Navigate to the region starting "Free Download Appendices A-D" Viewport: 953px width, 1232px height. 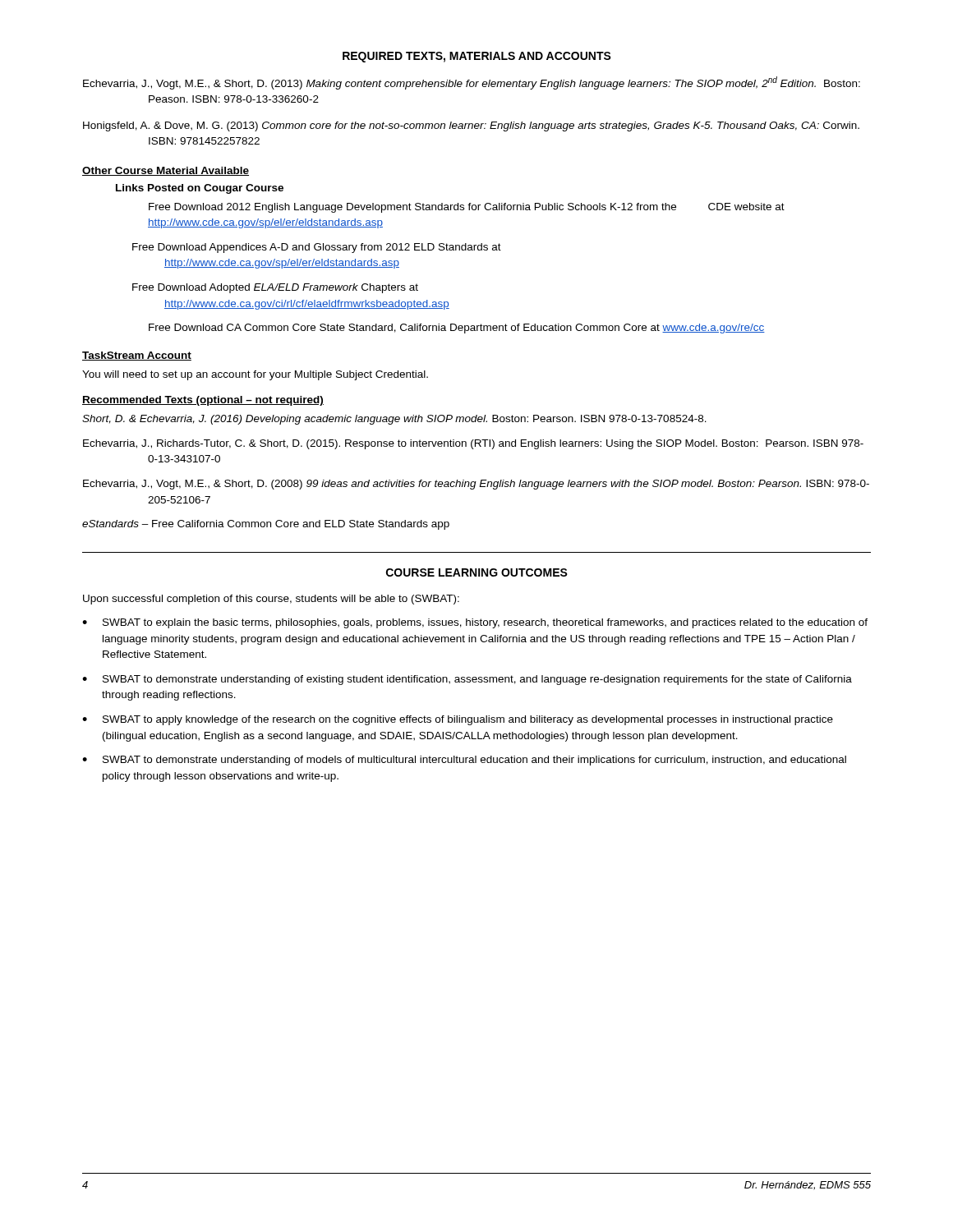[316, 255]
